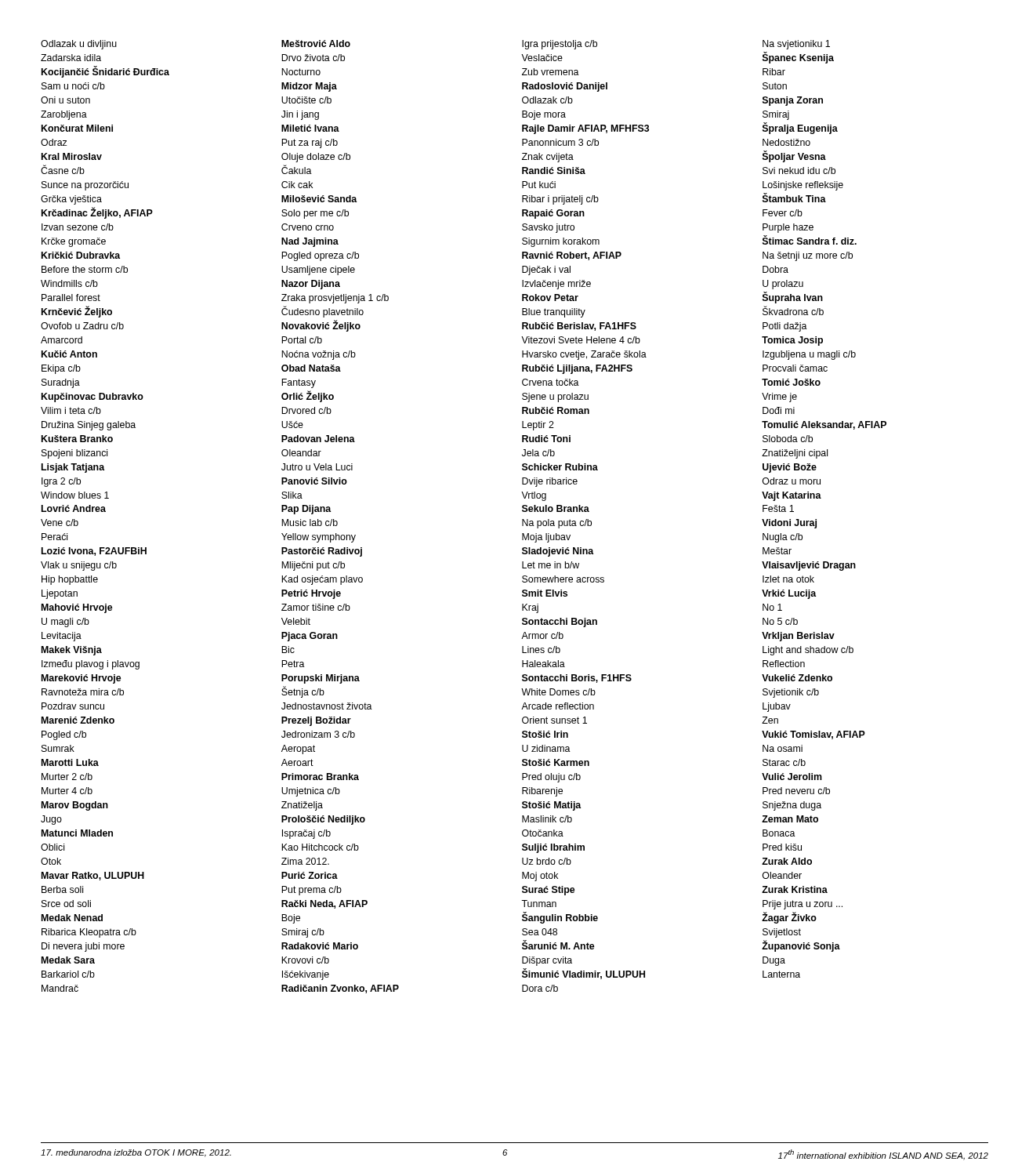Screen dimensions: 1176x1029
Task: Click the passage that begins "Meštrović Aldo Drvo života c/b Nocturno"
Action: pos(316,44)
